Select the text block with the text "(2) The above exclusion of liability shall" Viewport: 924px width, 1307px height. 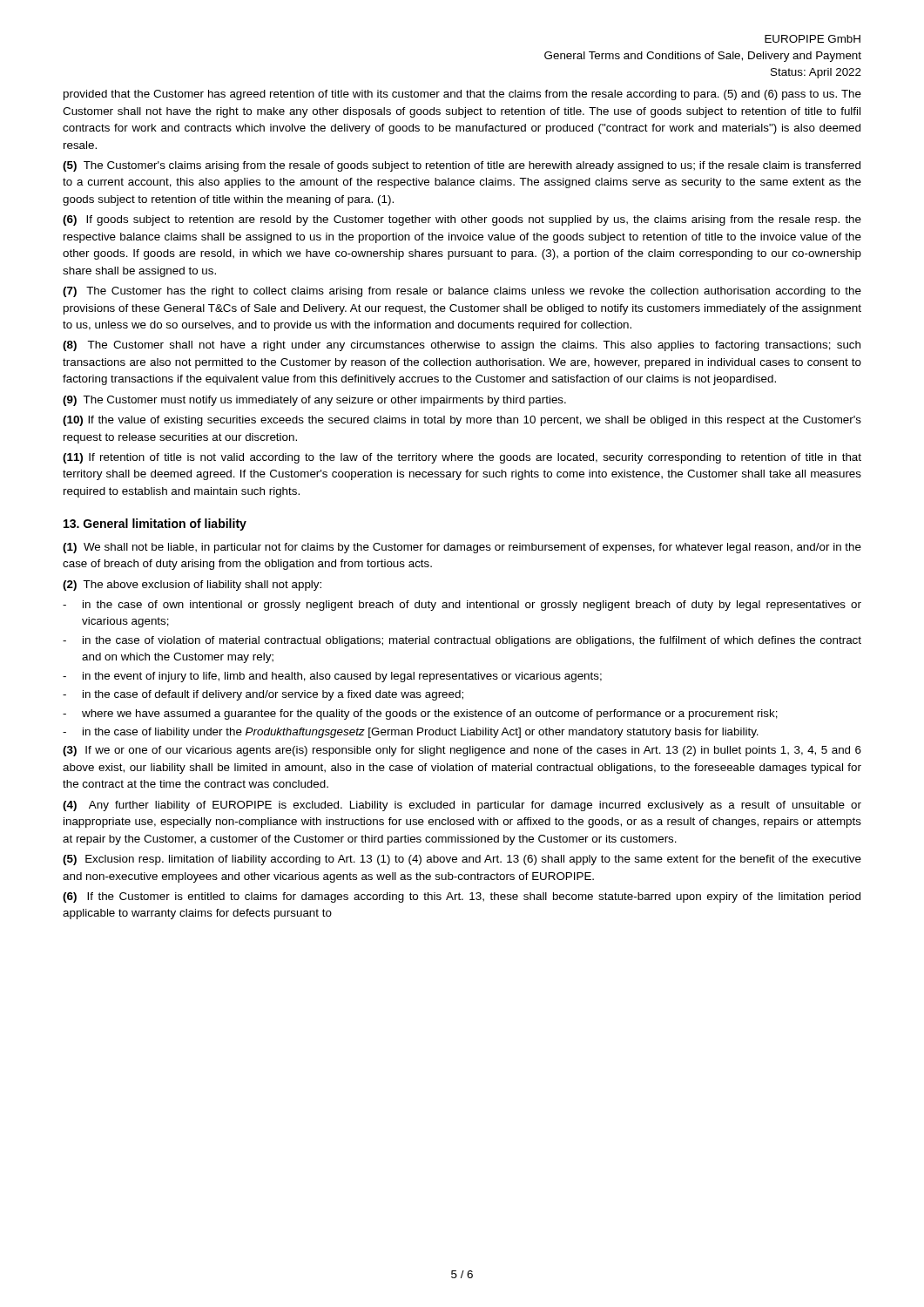tap(192, 586)
